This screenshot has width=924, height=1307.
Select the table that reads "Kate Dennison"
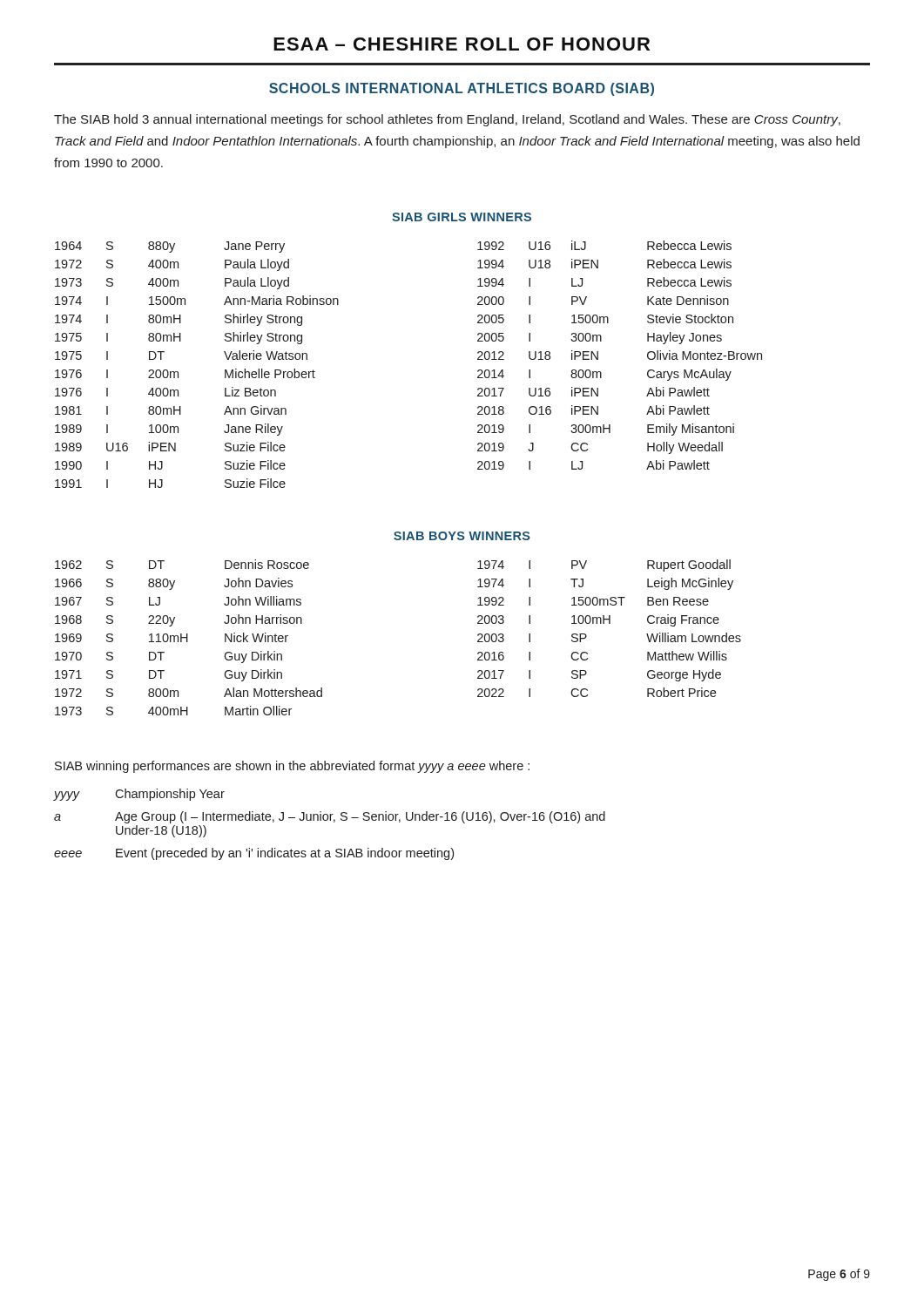(x=462, y=364)
